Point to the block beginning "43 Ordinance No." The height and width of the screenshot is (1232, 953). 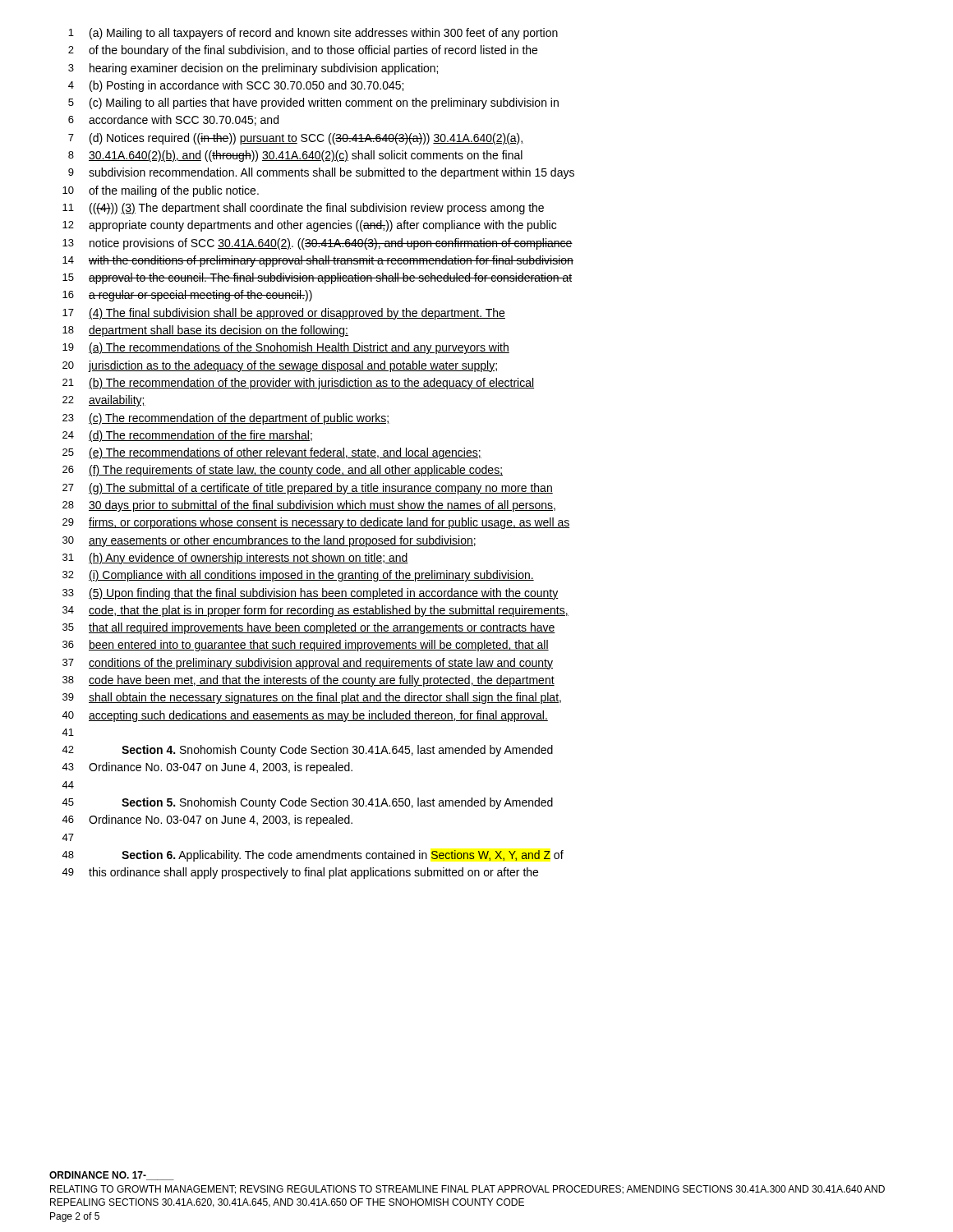coord(207,768)
